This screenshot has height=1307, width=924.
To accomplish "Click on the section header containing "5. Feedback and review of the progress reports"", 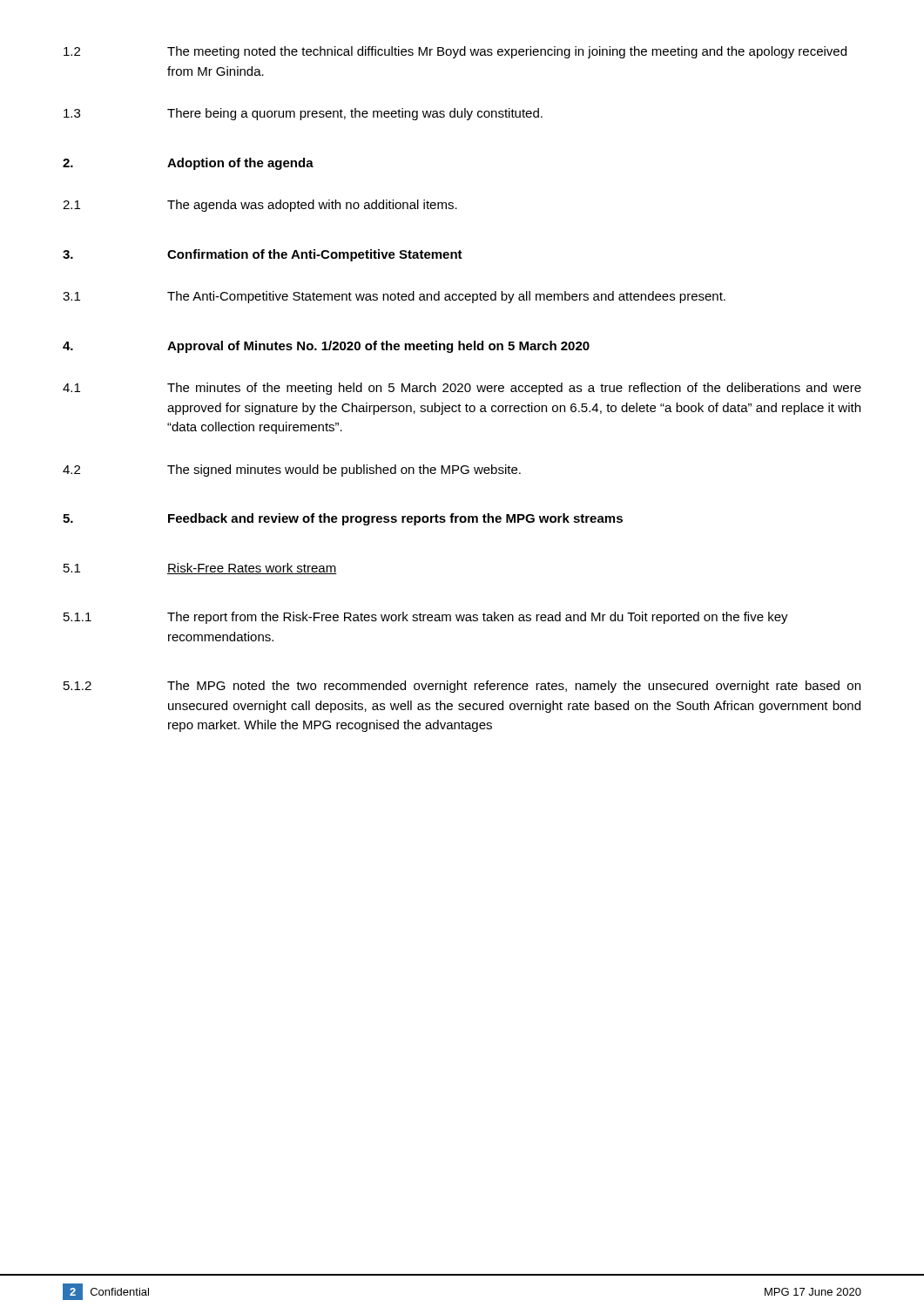I will coord(462,519).
